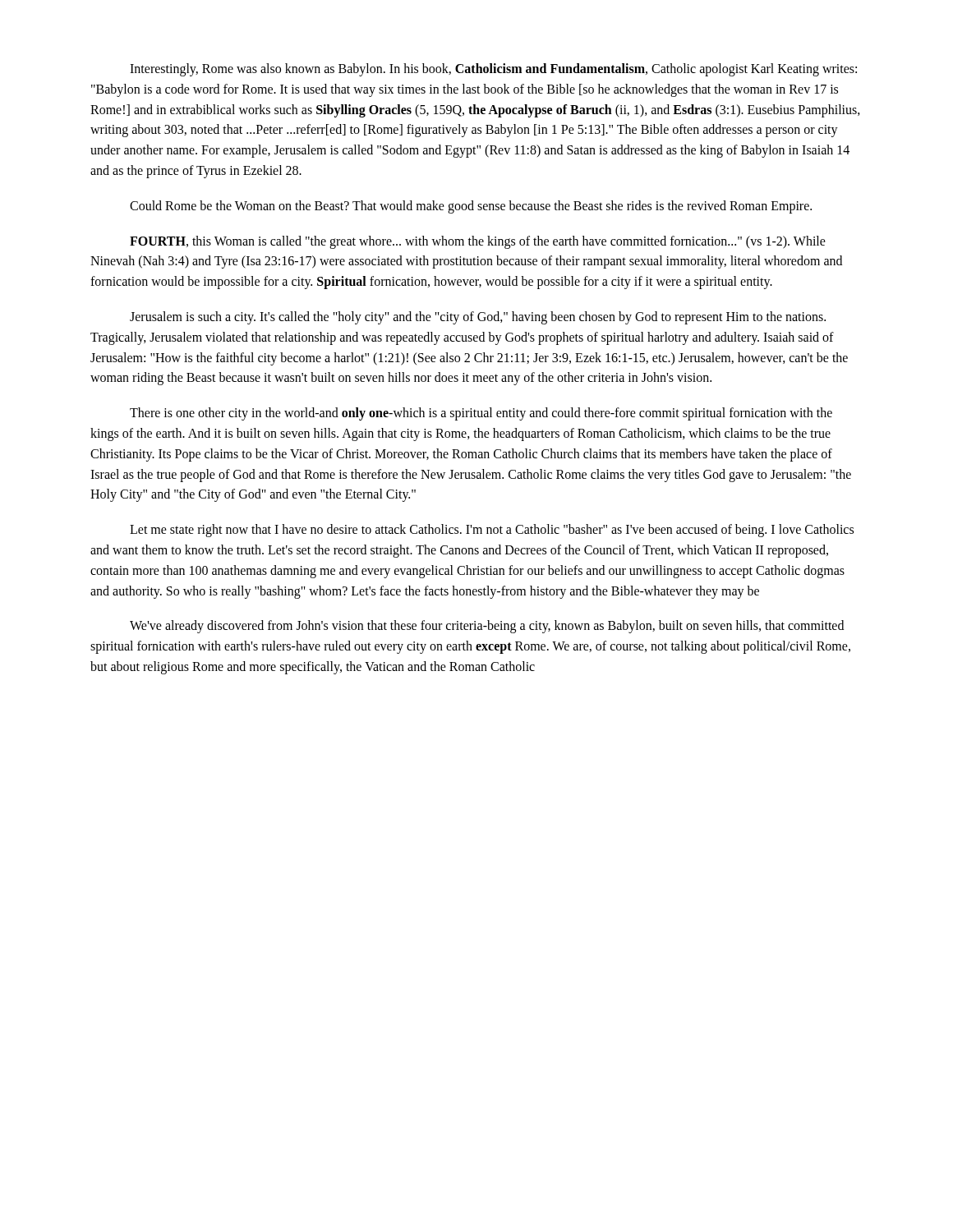Locate the block of text that opens with "We've already discovered from John's vision"
This screenshot has height=1232, width=953.
click(x=471, y=646)
